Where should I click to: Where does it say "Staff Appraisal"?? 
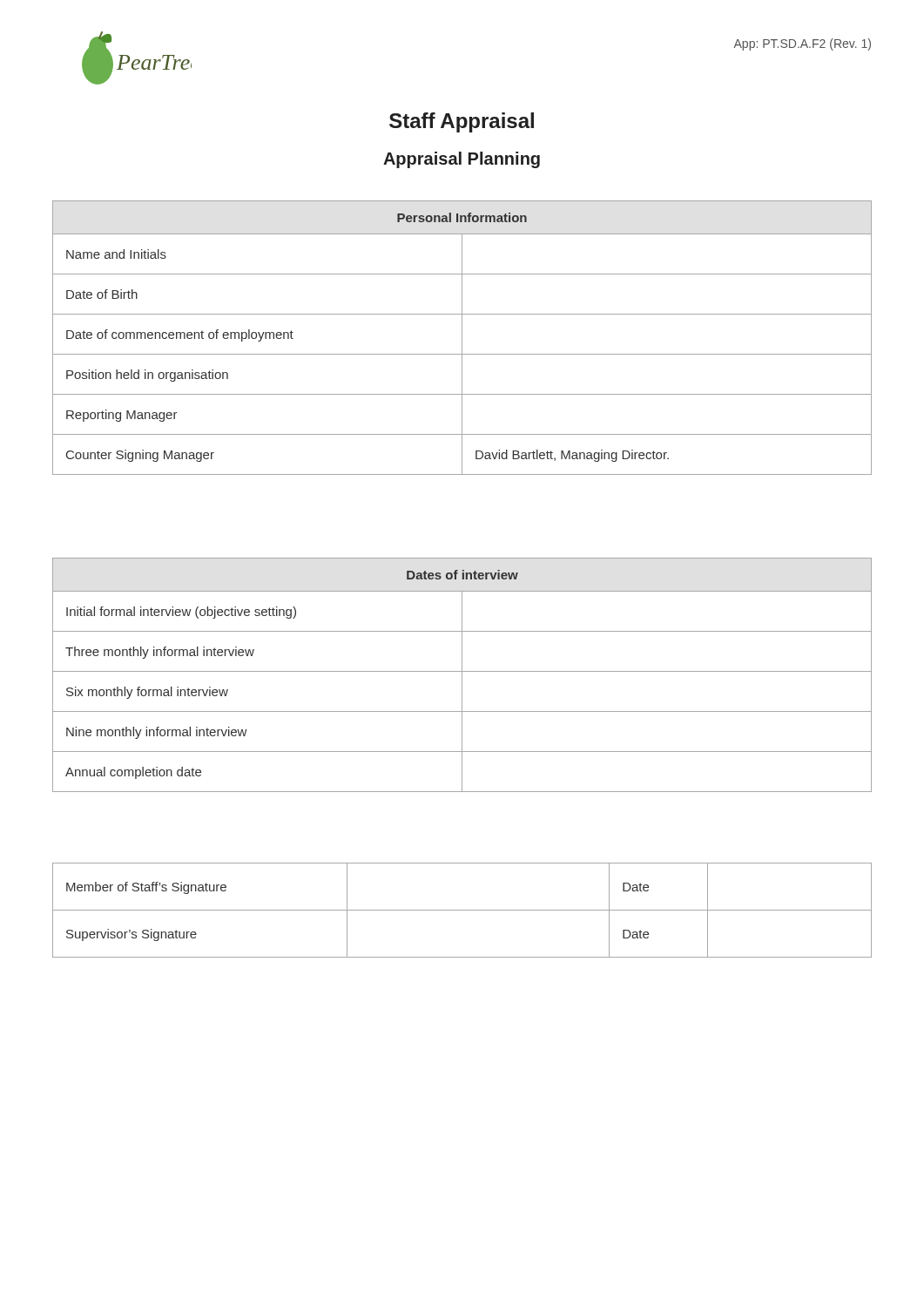(x=462, y=121)
